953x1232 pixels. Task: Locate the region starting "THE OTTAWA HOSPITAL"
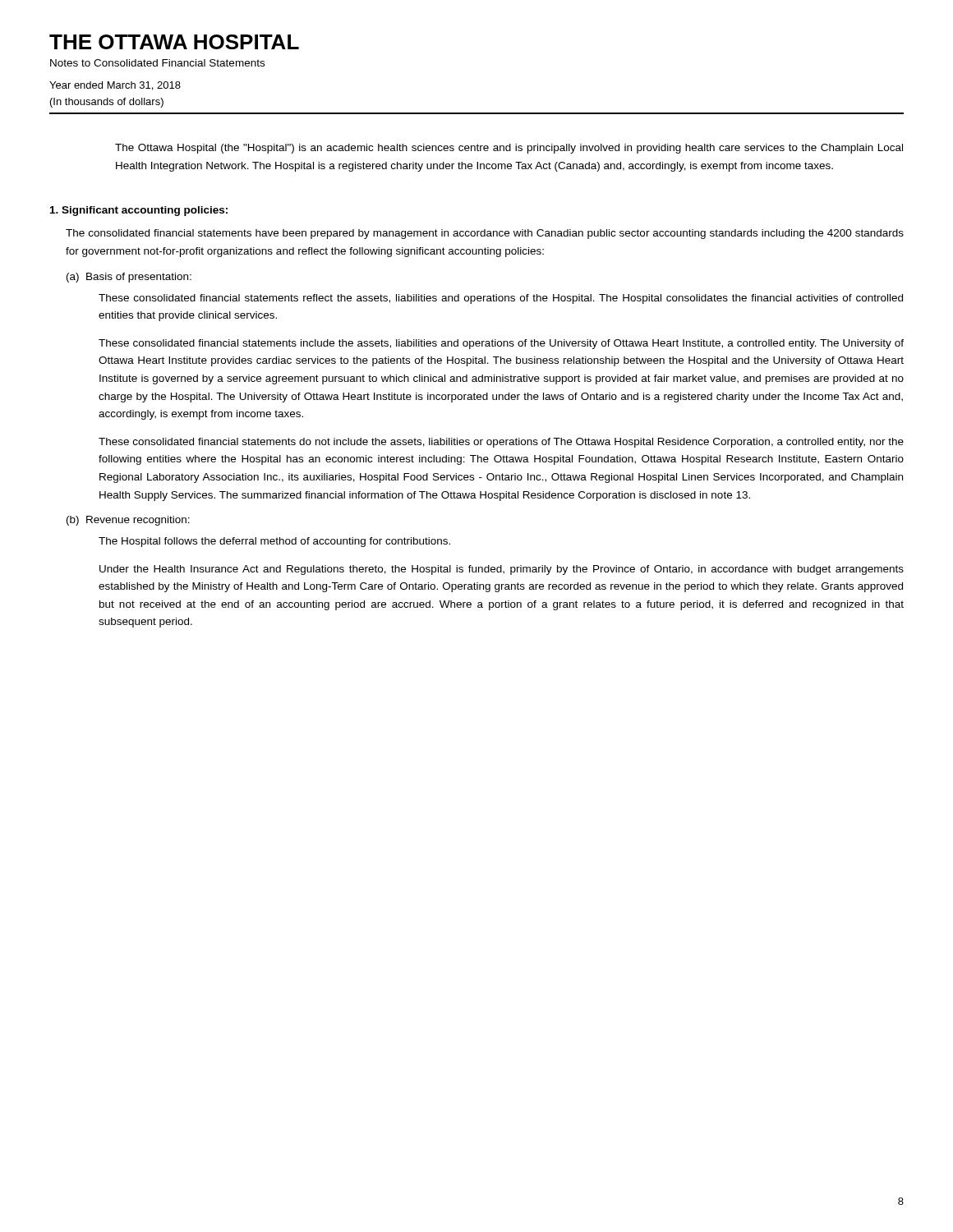click(174, 42)
